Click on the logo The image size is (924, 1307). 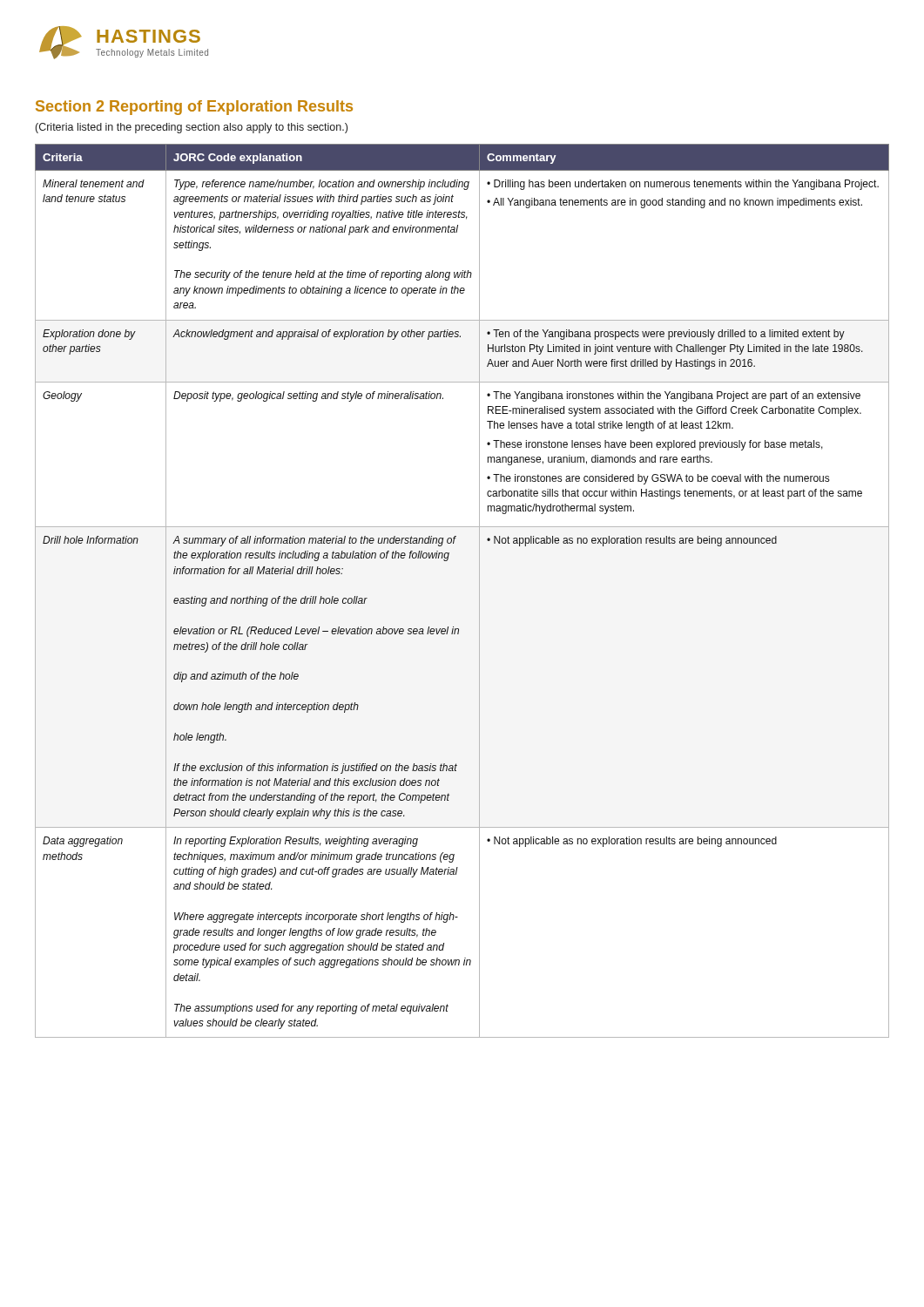pyautogui.click(x=462, y=42)
